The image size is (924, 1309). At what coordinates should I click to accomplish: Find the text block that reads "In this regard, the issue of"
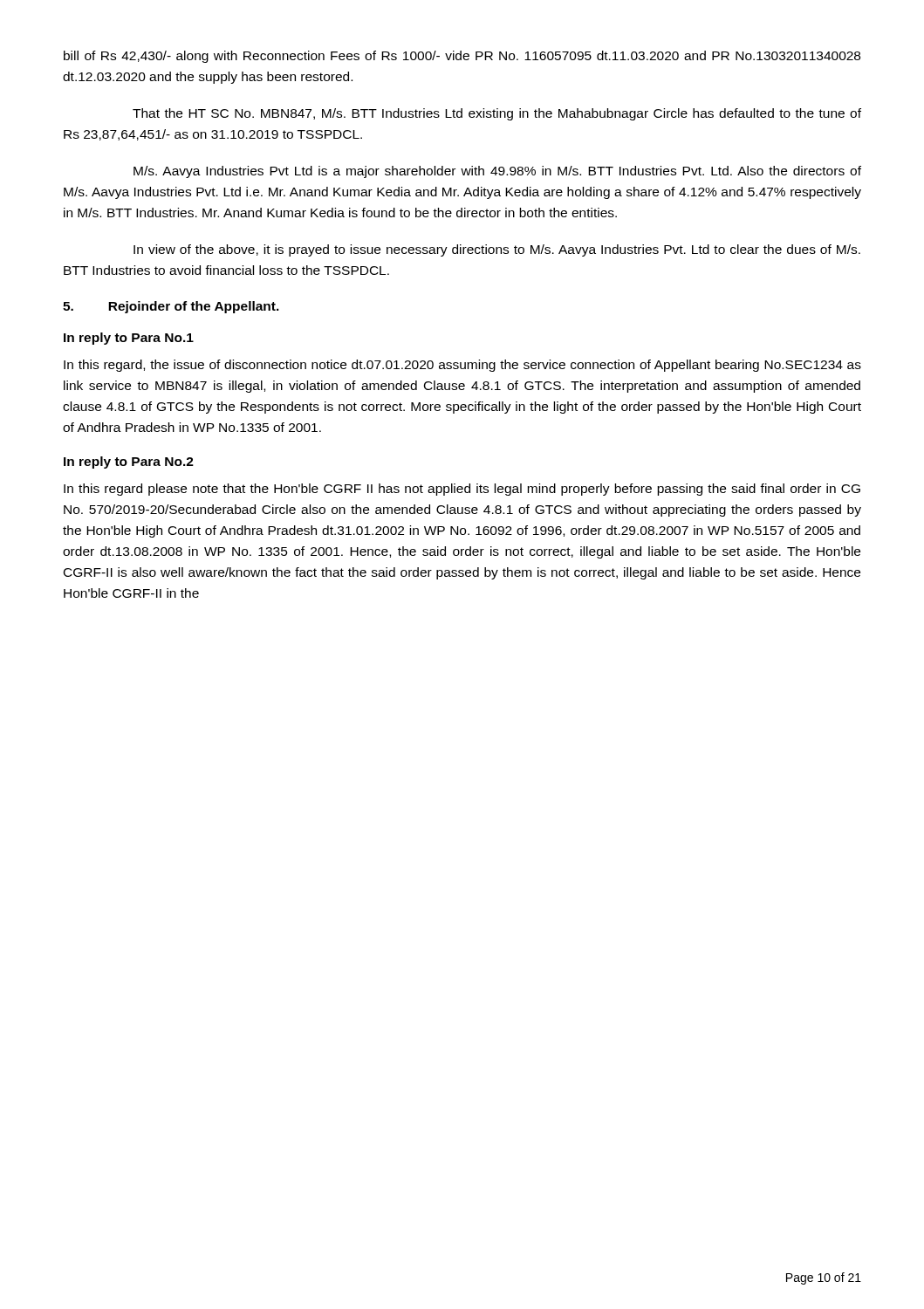pos(462,396)
